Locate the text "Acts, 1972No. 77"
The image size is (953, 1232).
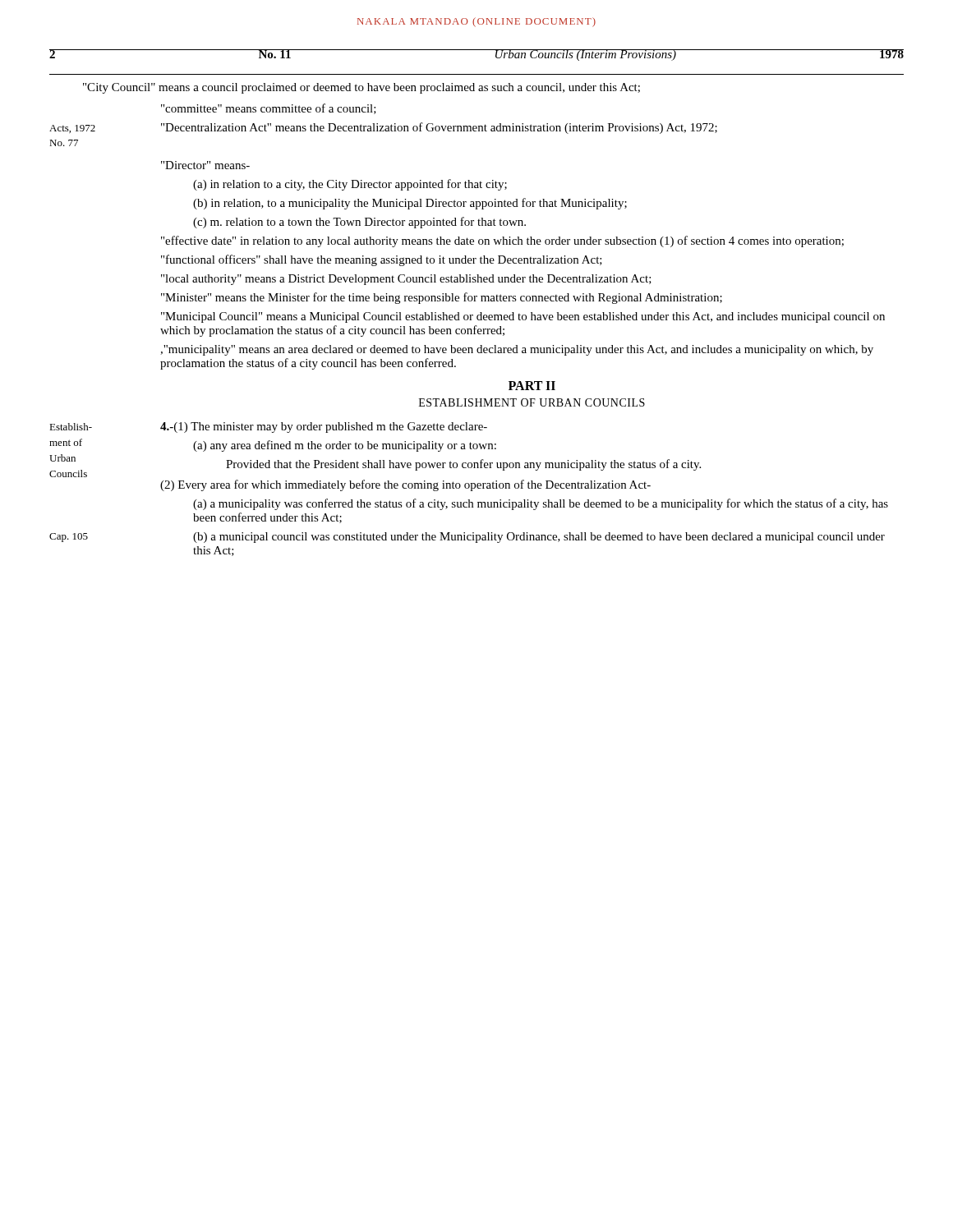coord(72,135)
